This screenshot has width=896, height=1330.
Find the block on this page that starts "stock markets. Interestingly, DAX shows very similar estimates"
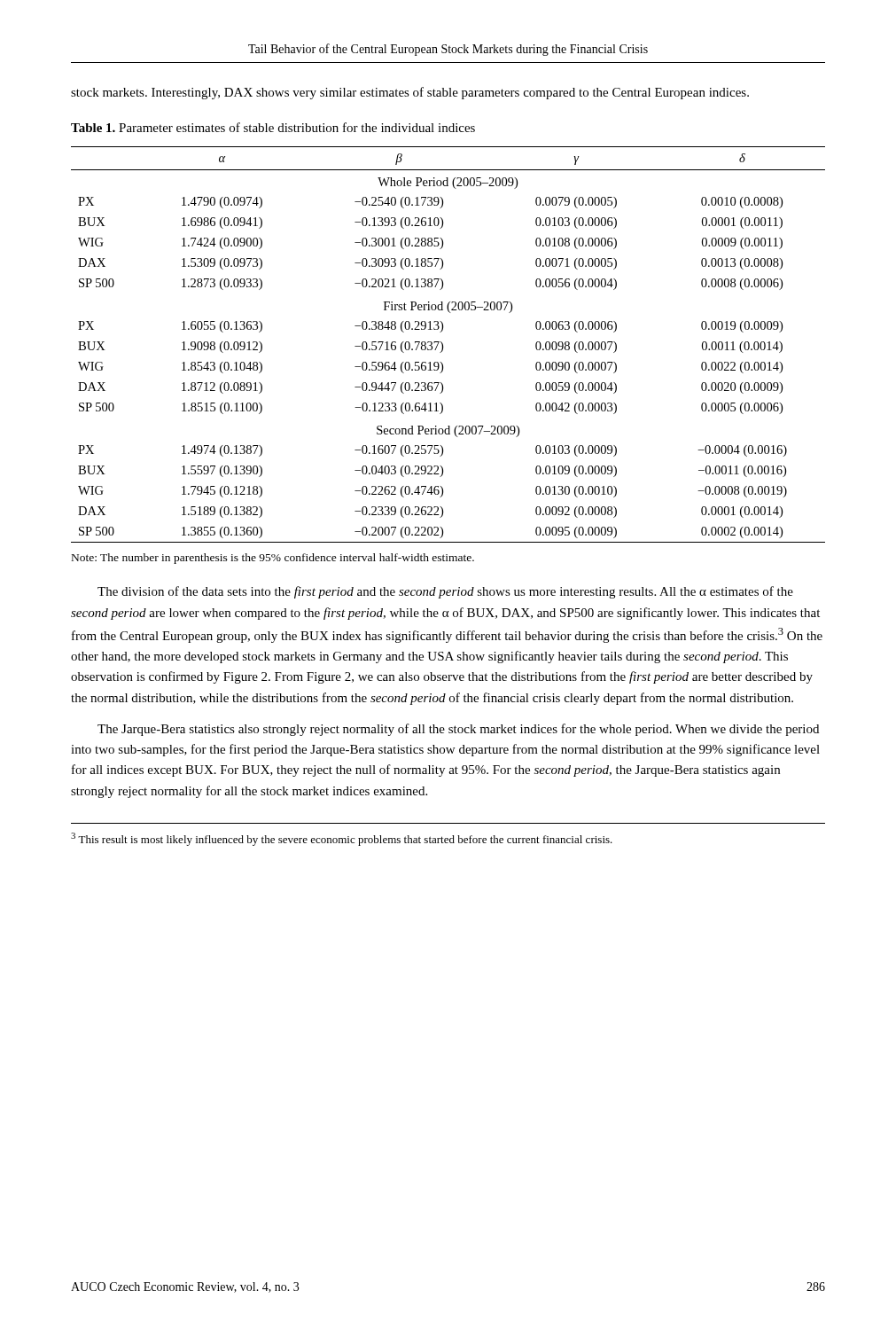(x=410, y=92)
